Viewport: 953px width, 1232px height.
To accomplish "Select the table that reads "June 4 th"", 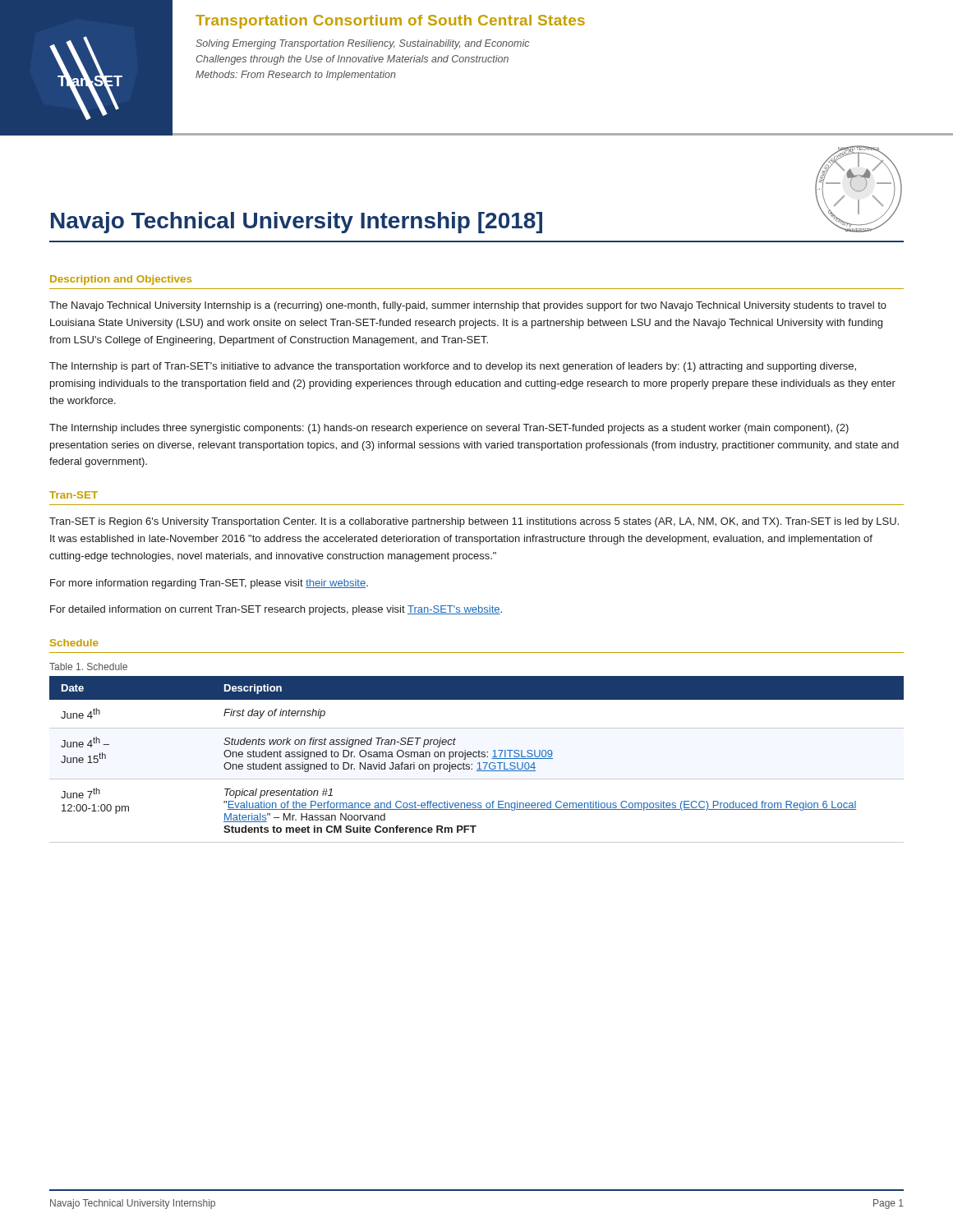I will pos(476,760).
